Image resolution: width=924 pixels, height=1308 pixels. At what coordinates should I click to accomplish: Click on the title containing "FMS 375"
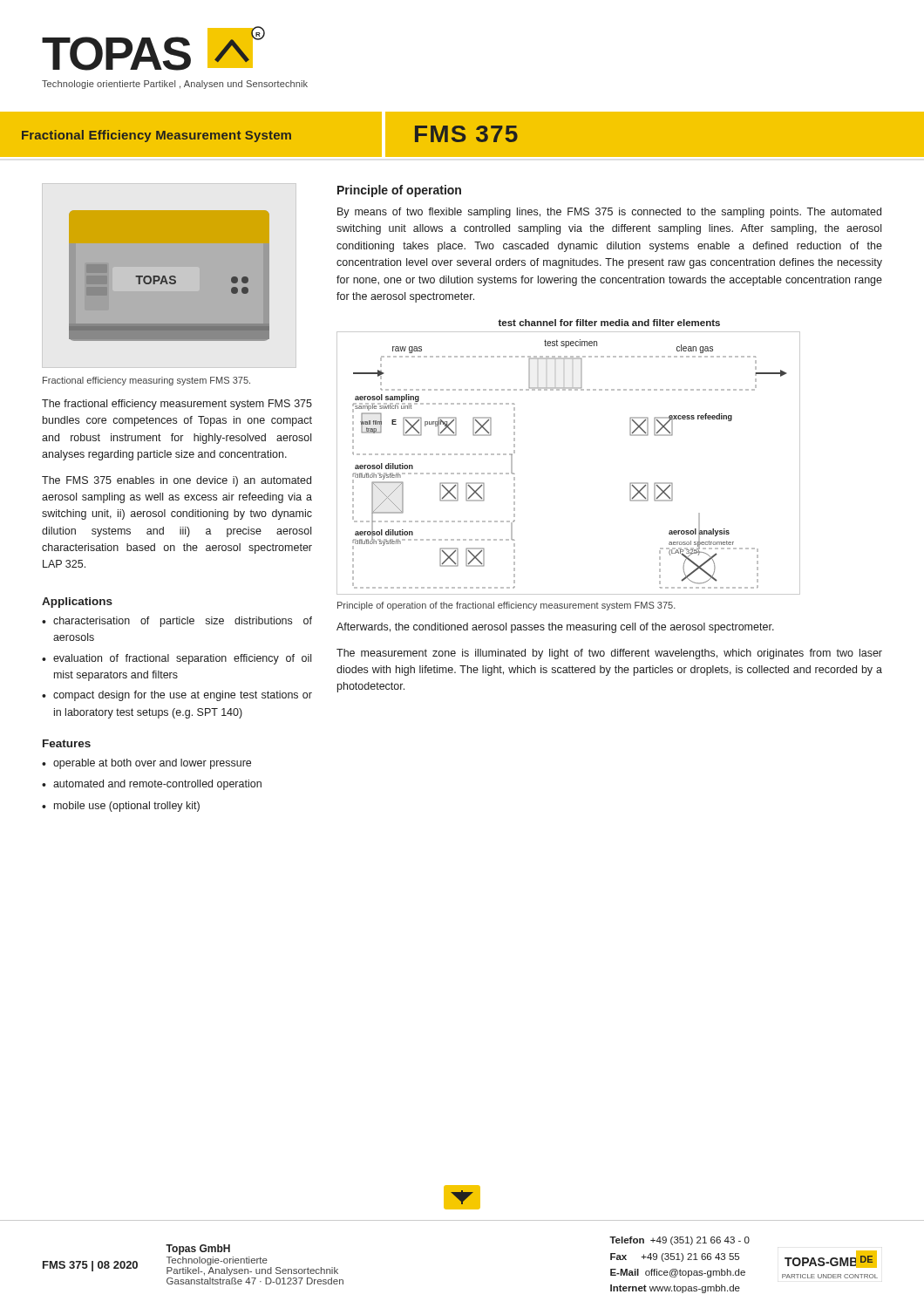pyautogui.click(x=466, y=134)
